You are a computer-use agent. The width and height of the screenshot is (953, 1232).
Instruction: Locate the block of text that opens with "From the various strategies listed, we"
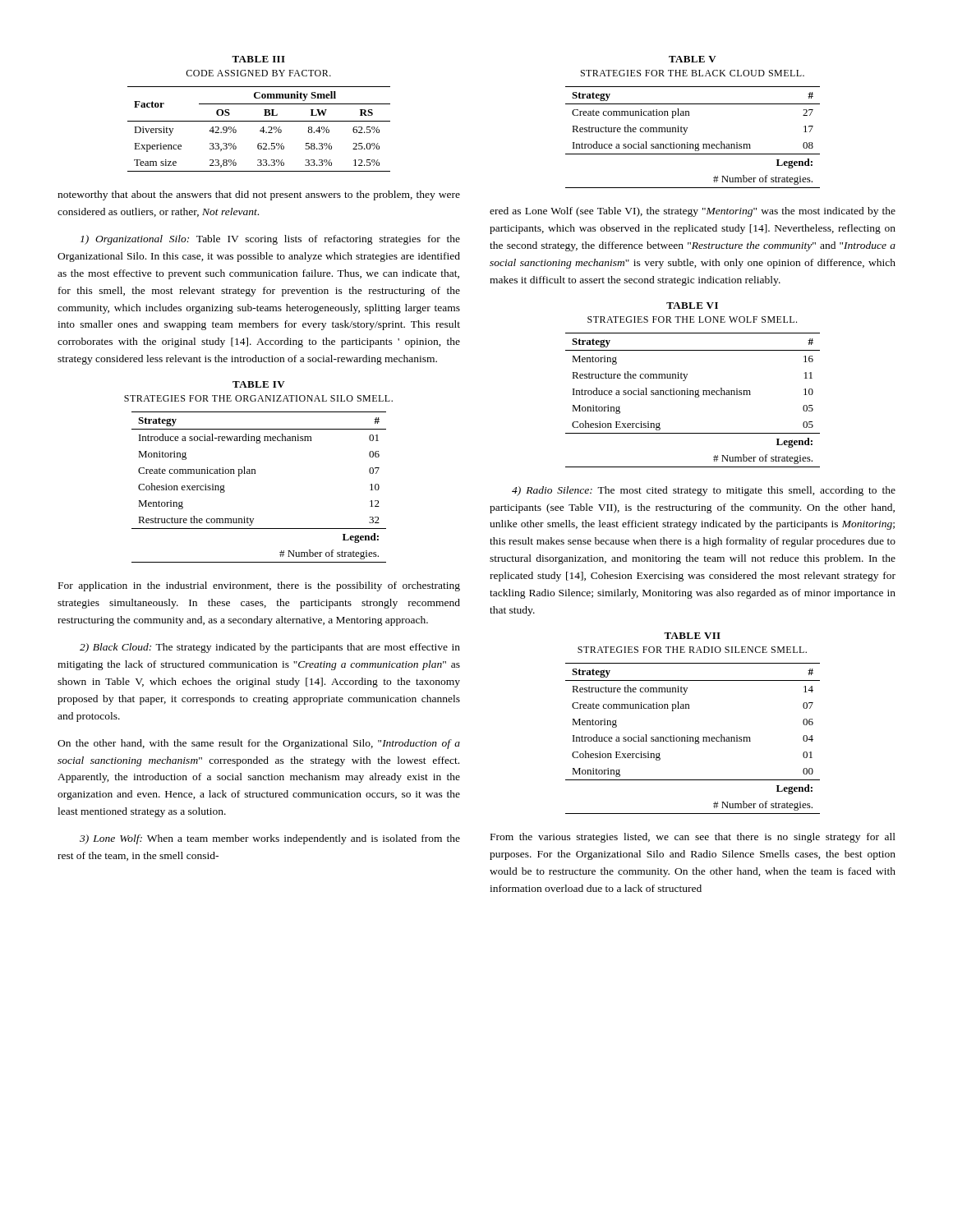point(693,863)
